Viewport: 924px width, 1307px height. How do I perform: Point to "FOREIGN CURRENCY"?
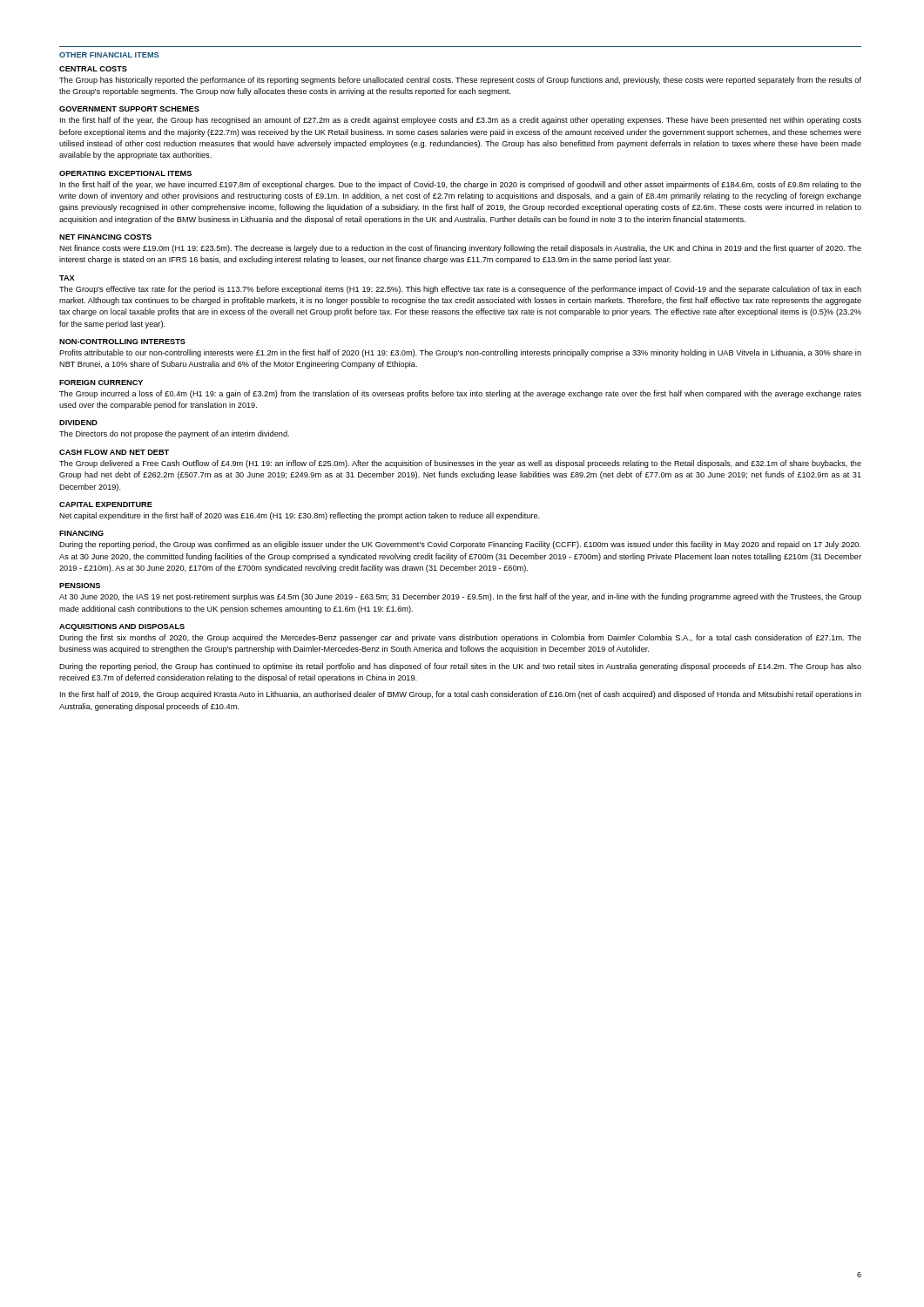coord(101,382)
